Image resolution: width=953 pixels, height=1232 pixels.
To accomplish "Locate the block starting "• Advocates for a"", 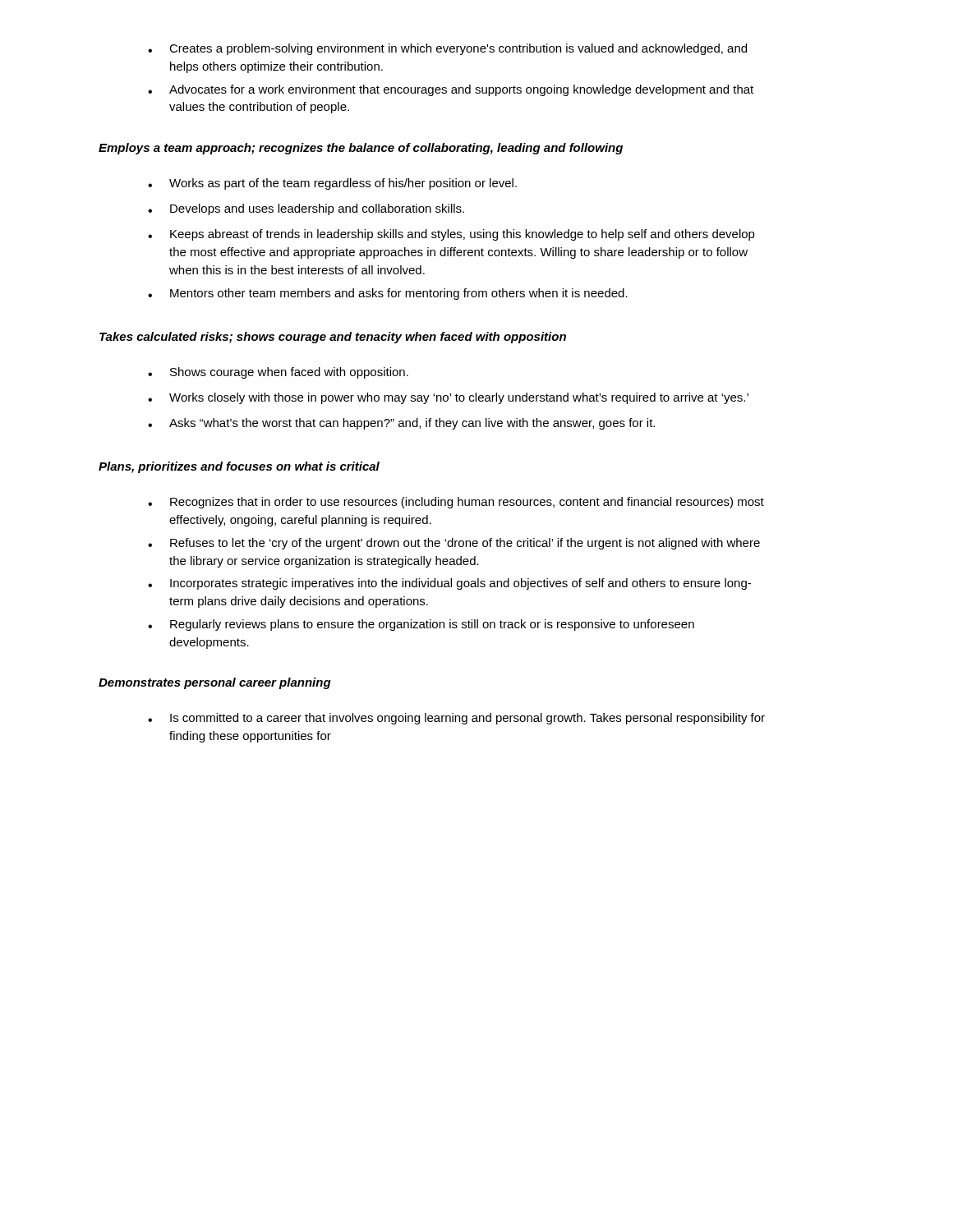I will point(460,98).
